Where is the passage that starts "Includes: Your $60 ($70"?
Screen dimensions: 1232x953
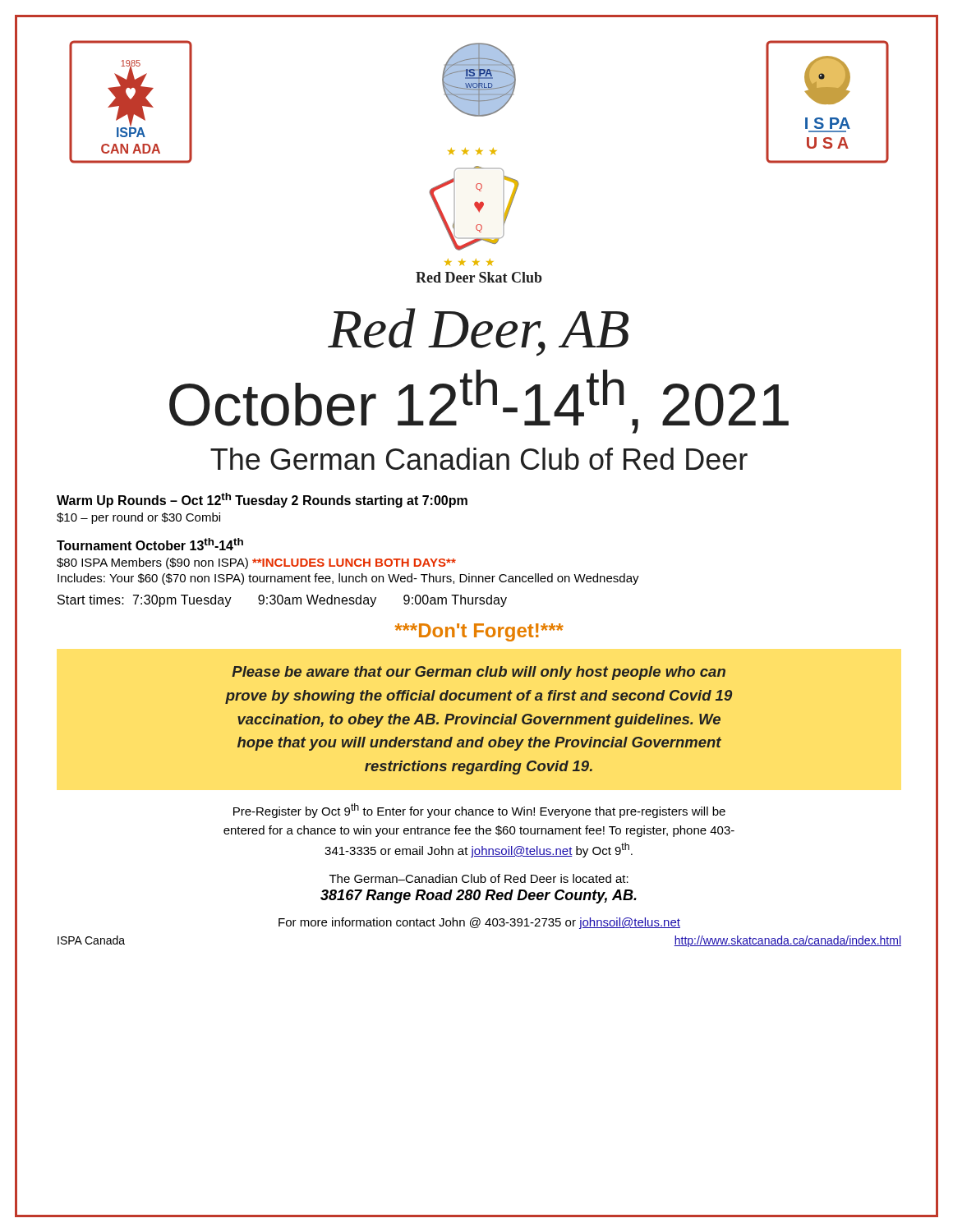(348, 578)
